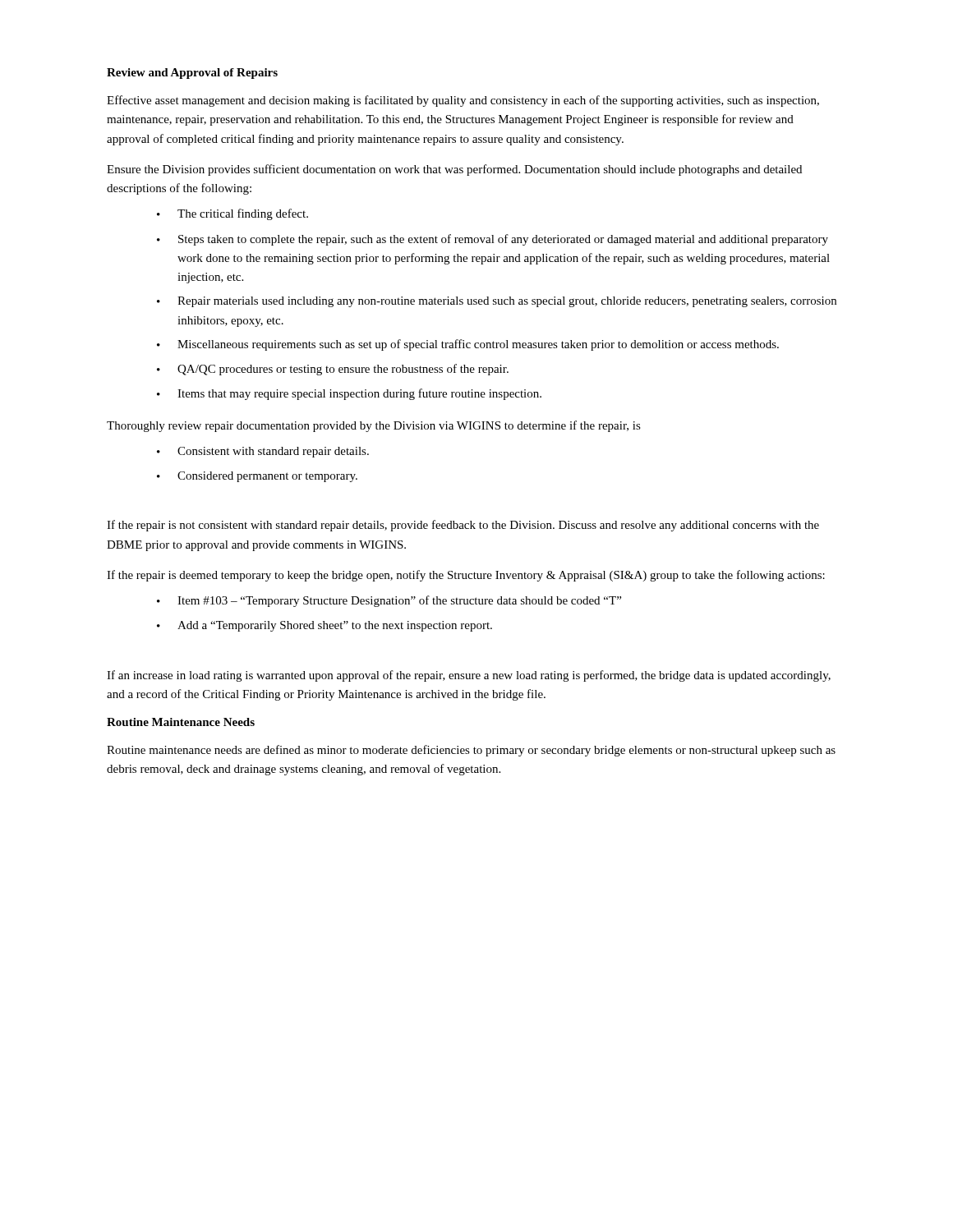Find the list item that reads "• Miscellaneous requirements"
This screenshot has height=1232, width=953.
point(497,345)
